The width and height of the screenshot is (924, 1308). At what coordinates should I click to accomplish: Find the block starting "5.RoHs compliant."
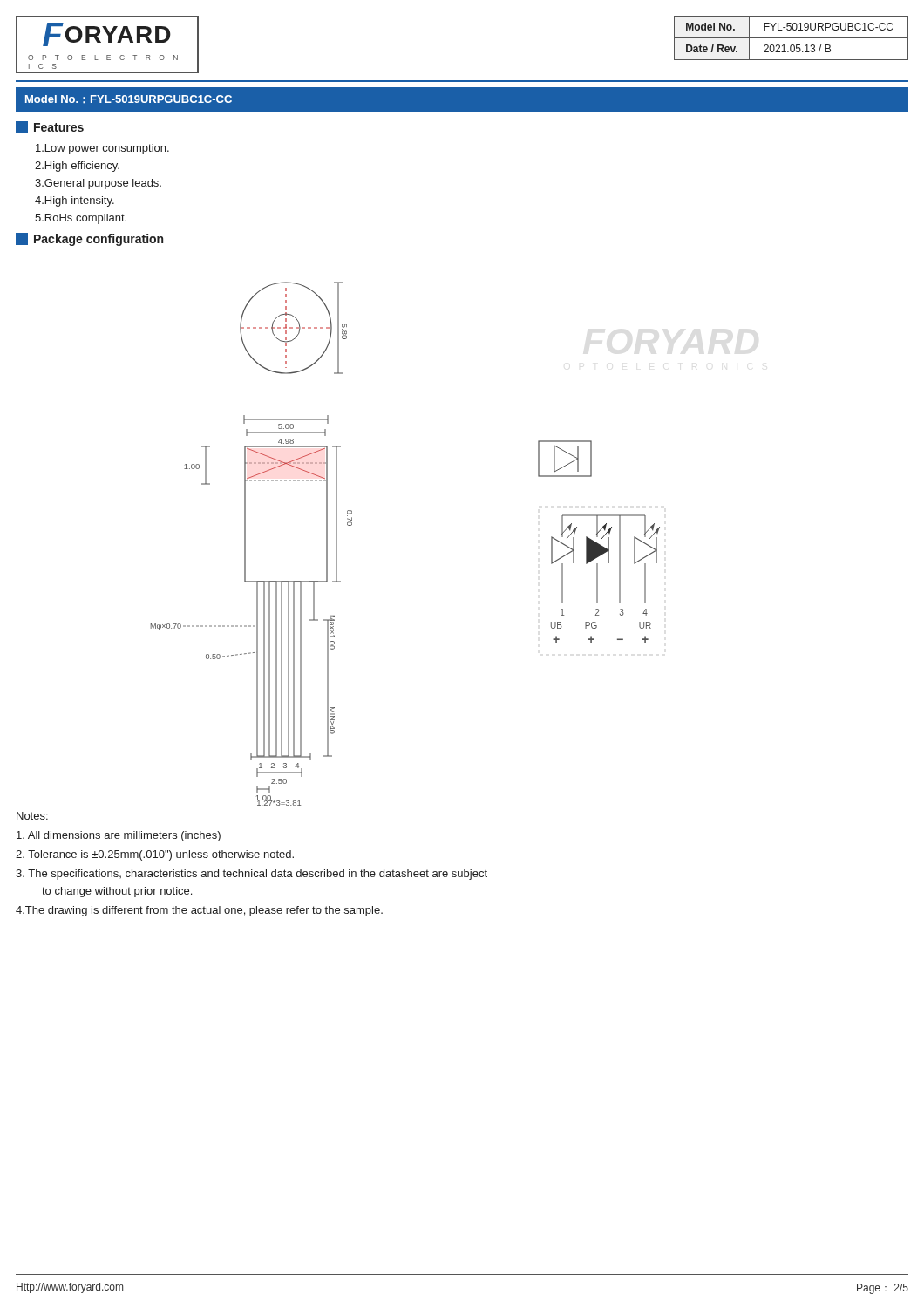(x=81, y=218)
